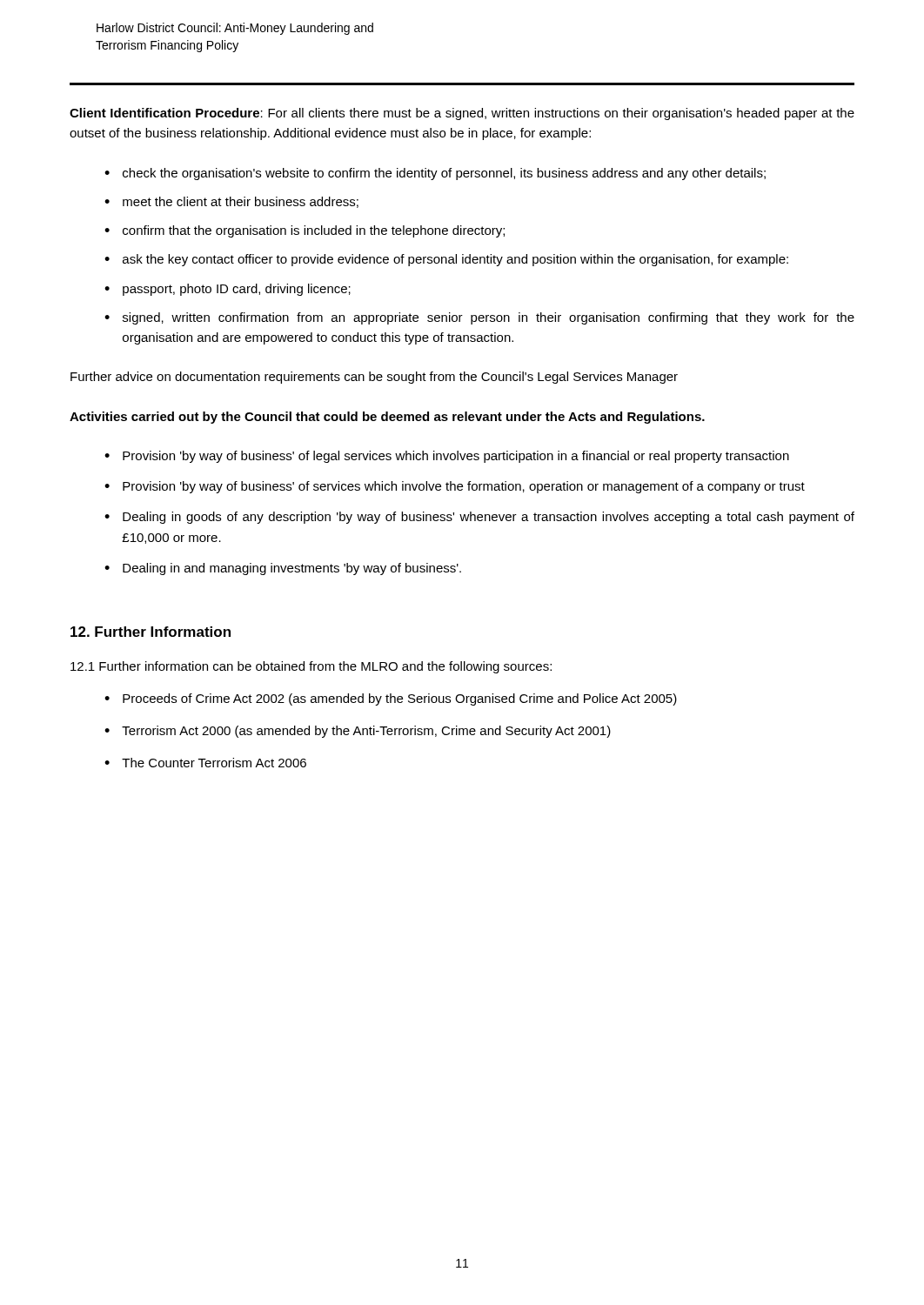Find the block on this page that starts "• passport, photo ID card, driving"
924x1305 pixels.
(228, 288)
